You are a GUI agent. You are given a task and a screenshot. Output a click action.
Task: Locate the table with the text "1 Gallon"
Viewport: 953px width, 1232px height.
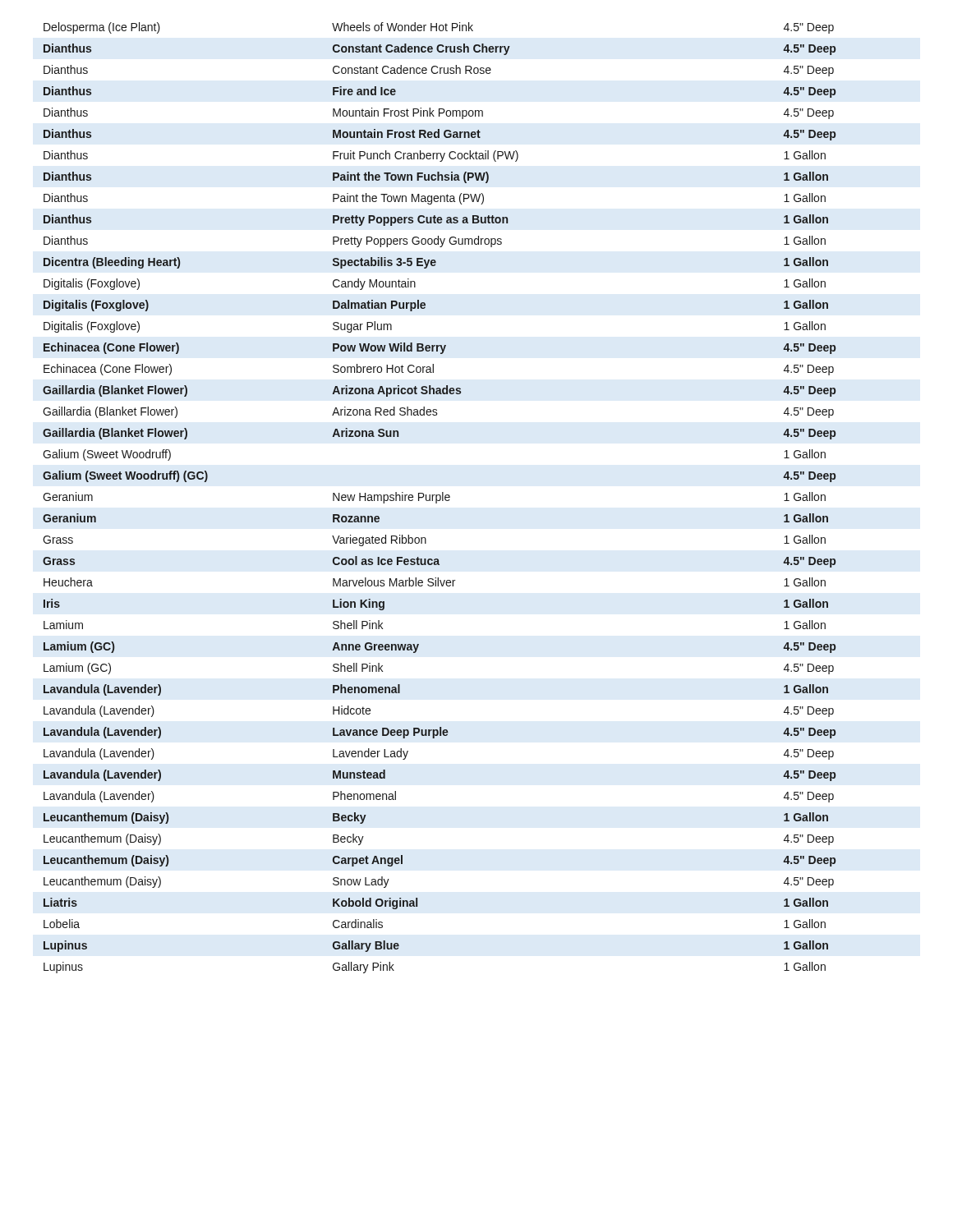click(x=476, y=616)
